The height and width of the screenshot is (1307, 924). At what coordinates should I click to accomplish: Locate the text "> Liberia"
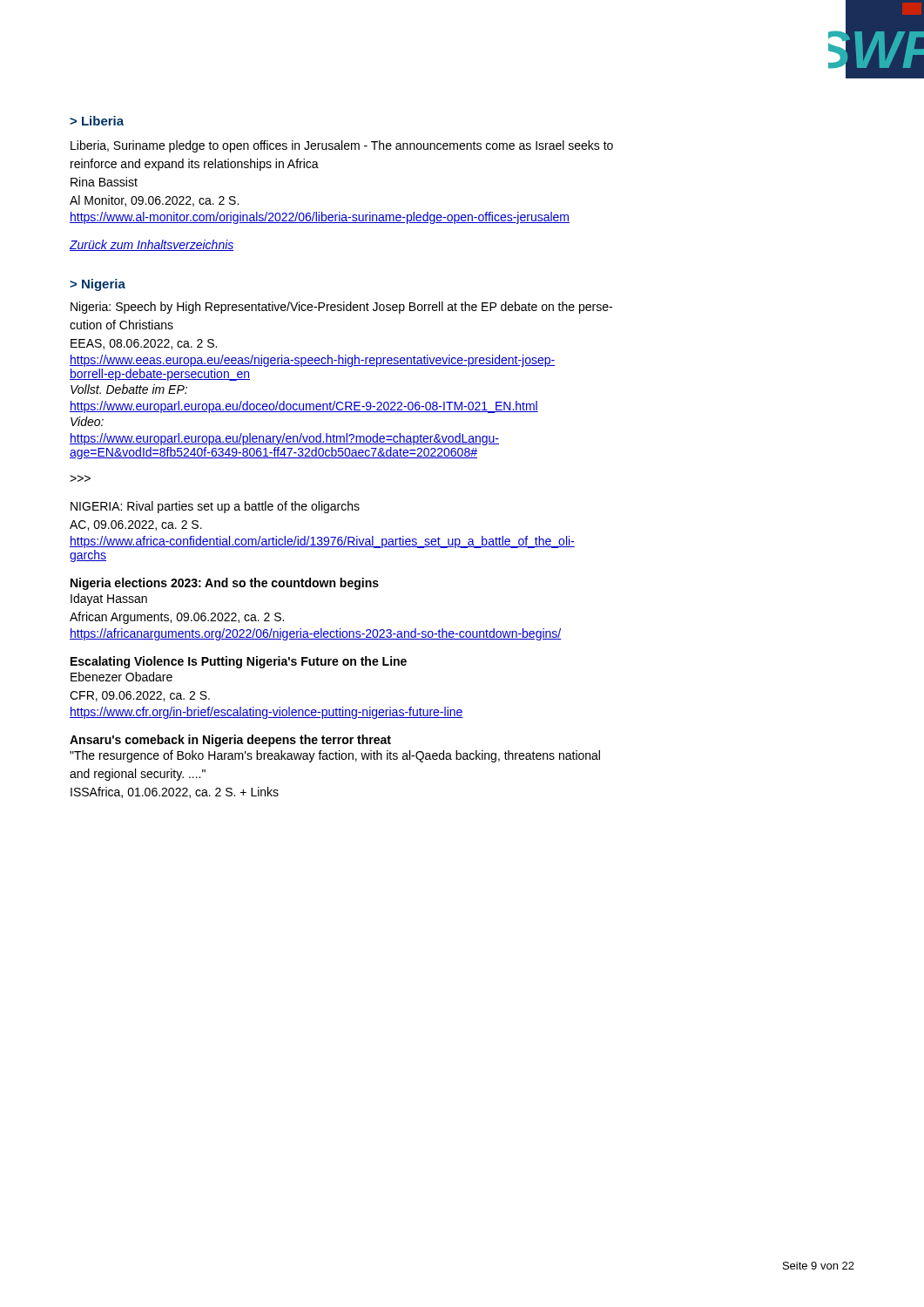point(97,121)
